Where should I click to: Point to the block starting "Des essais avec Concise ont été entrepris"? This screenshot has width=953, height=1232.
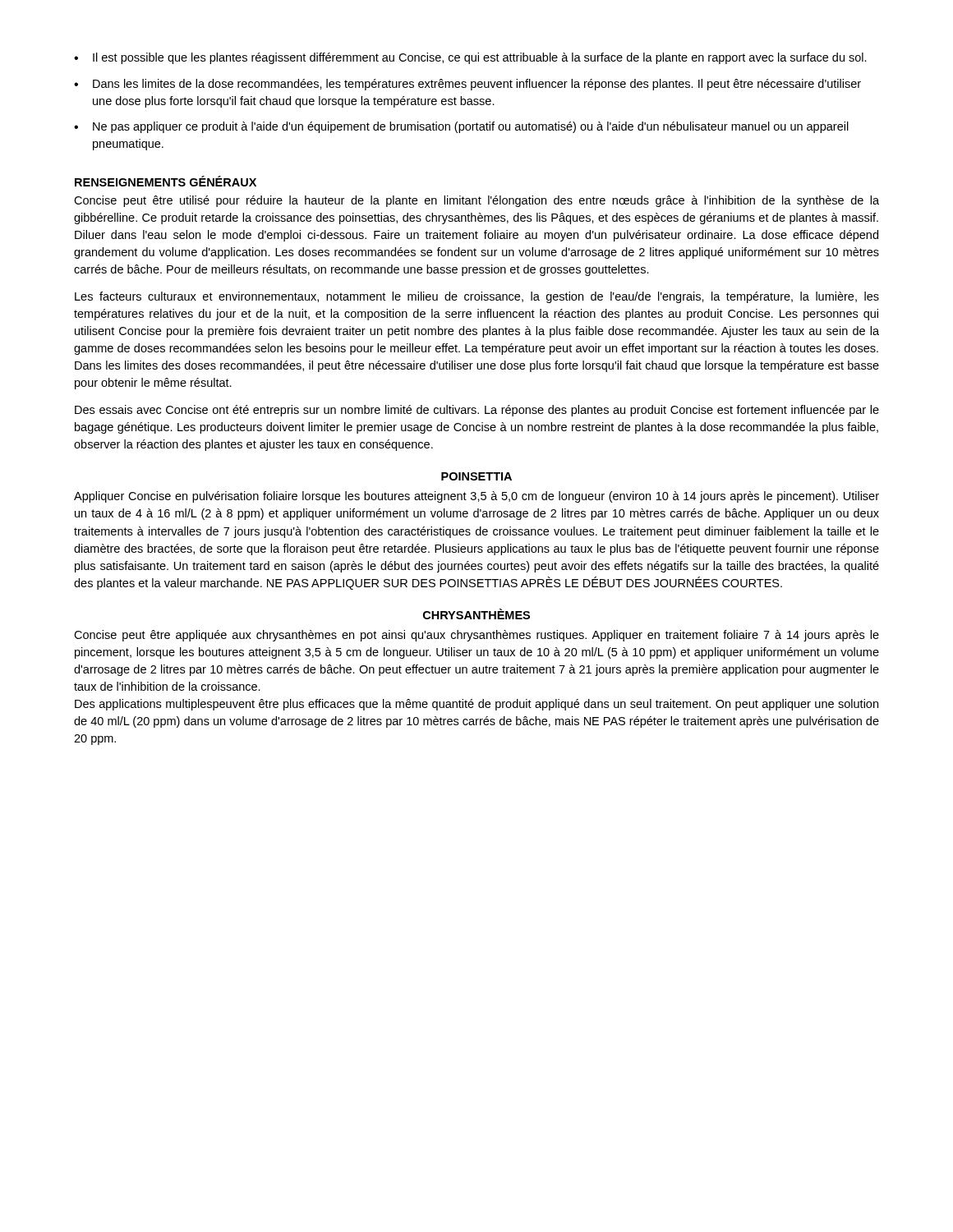pyautogui.click(x=476, y=427)
